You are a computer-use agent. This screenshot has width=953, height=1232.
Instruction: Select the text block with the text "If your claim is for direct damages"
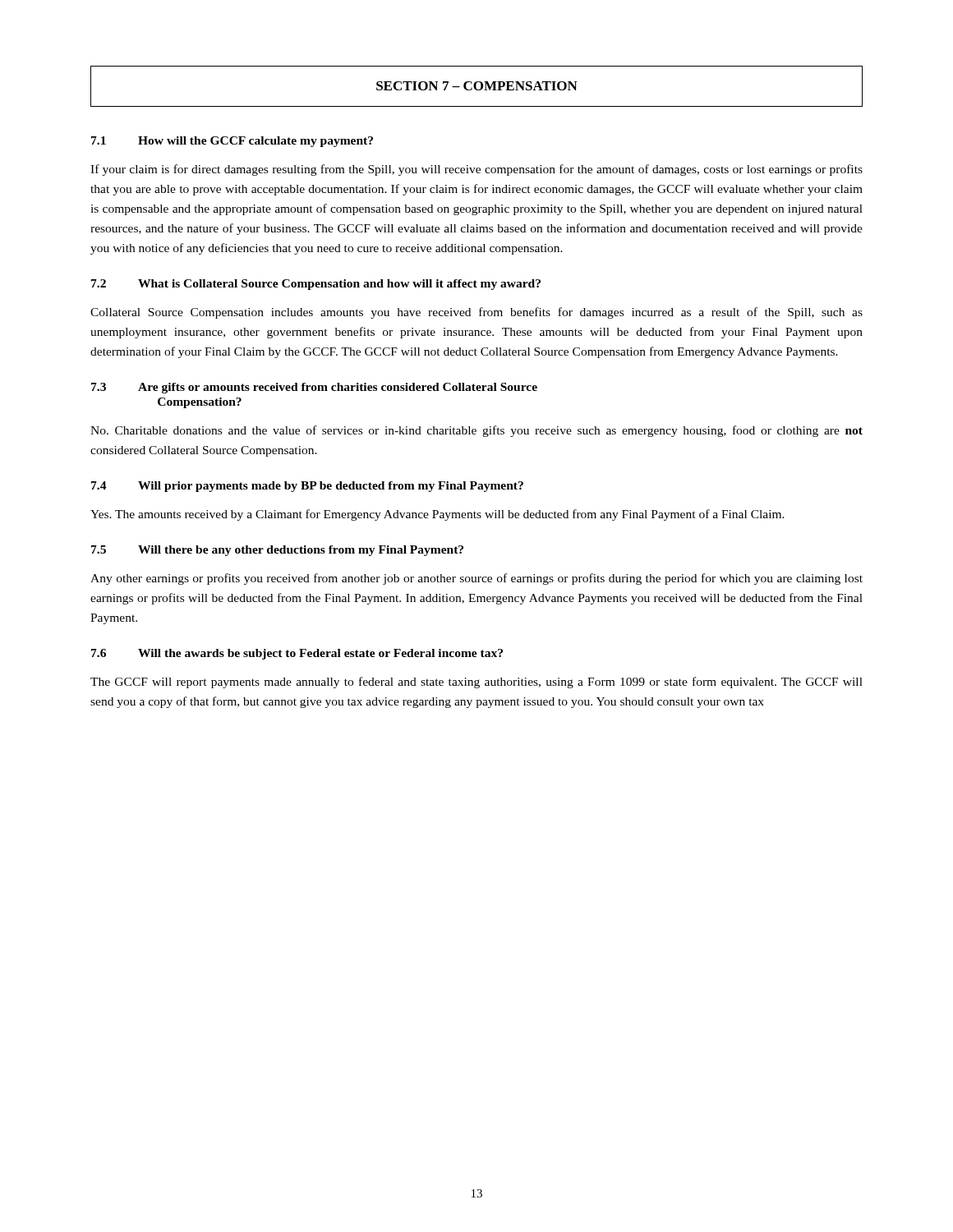click(x=476, y=208)
